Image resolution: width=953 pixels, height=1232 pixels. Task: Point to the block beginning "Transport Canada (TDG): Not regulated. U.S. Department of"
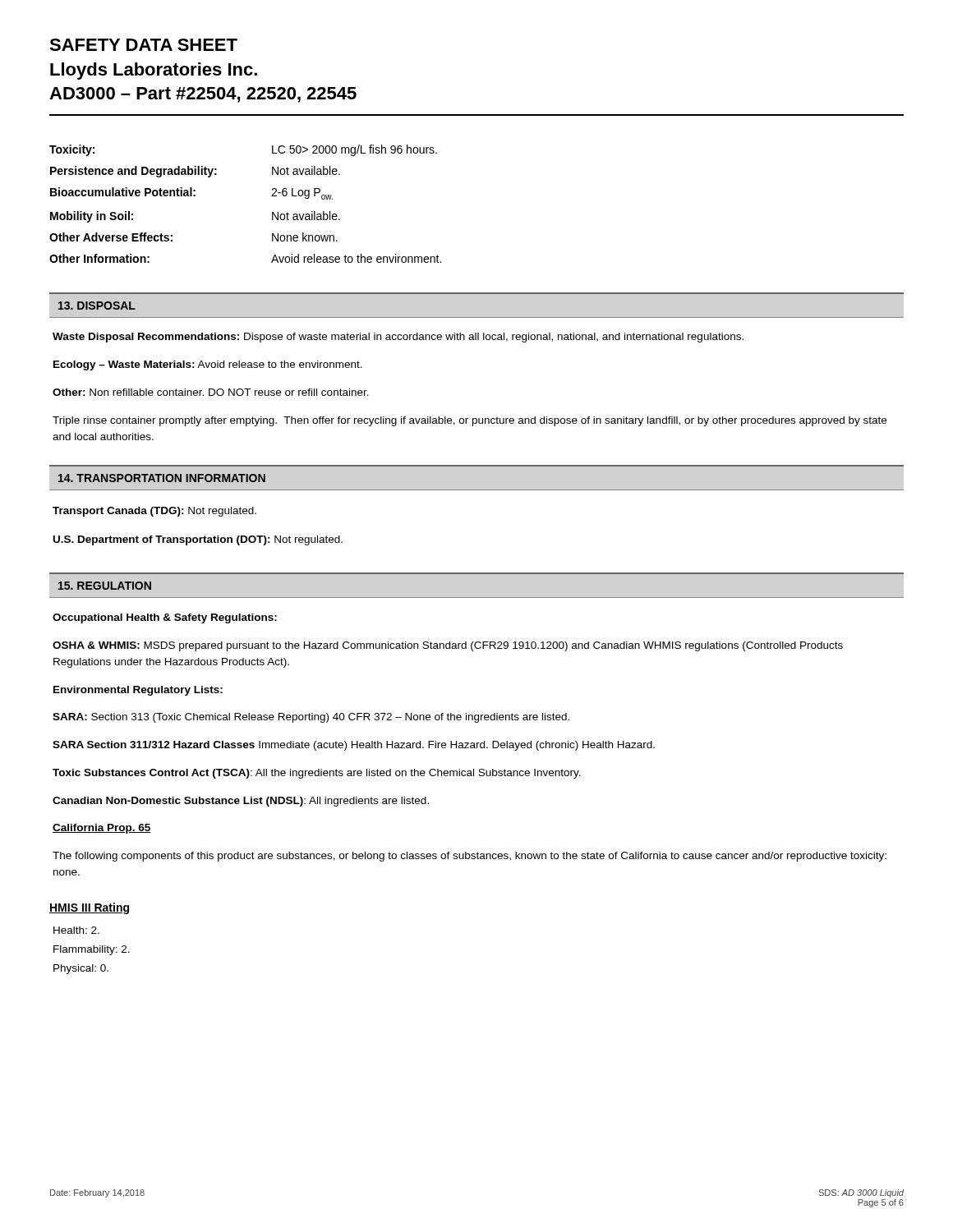154,512
